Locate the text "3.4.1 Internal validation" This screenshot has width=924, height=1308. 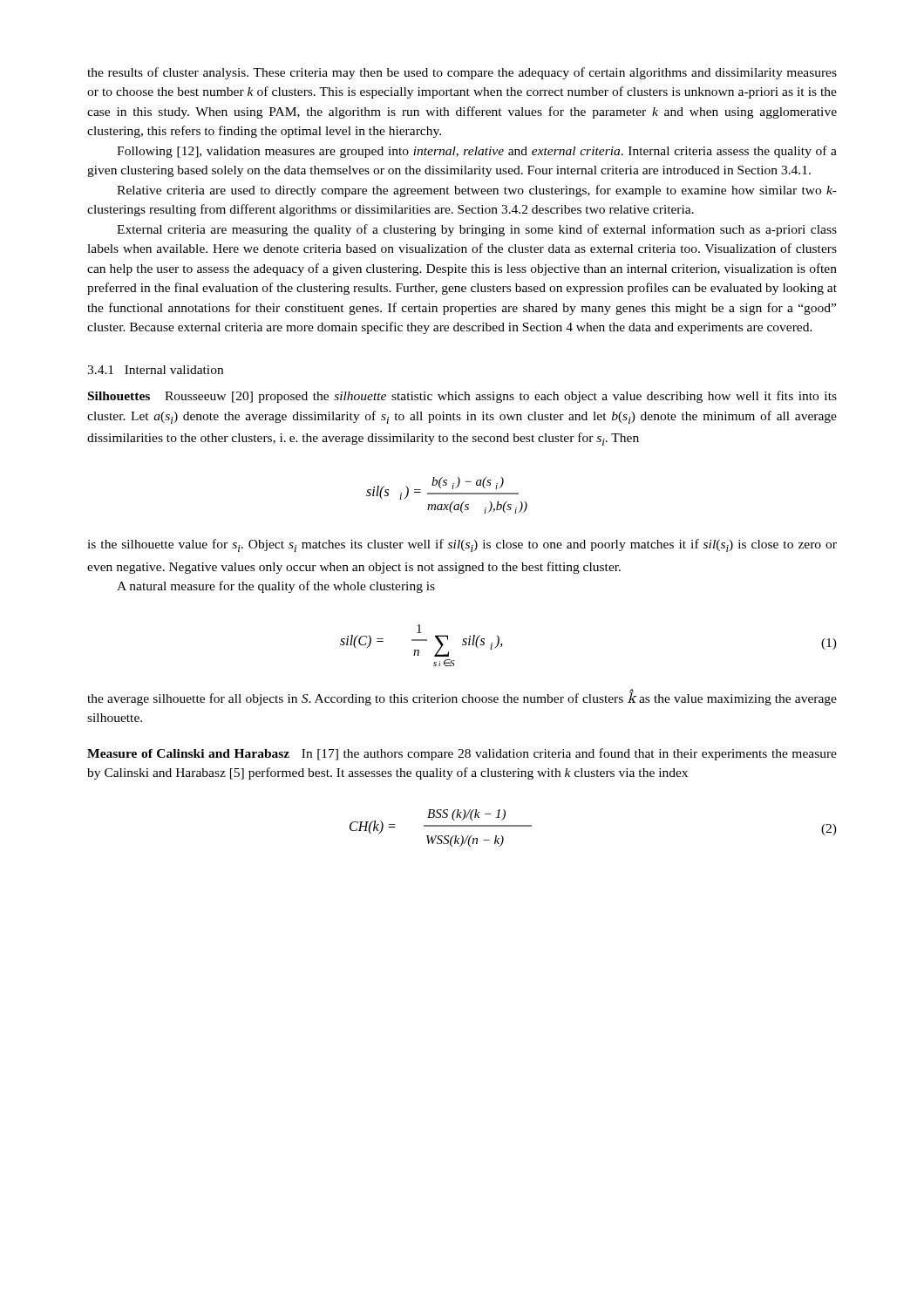coord(155,369)
